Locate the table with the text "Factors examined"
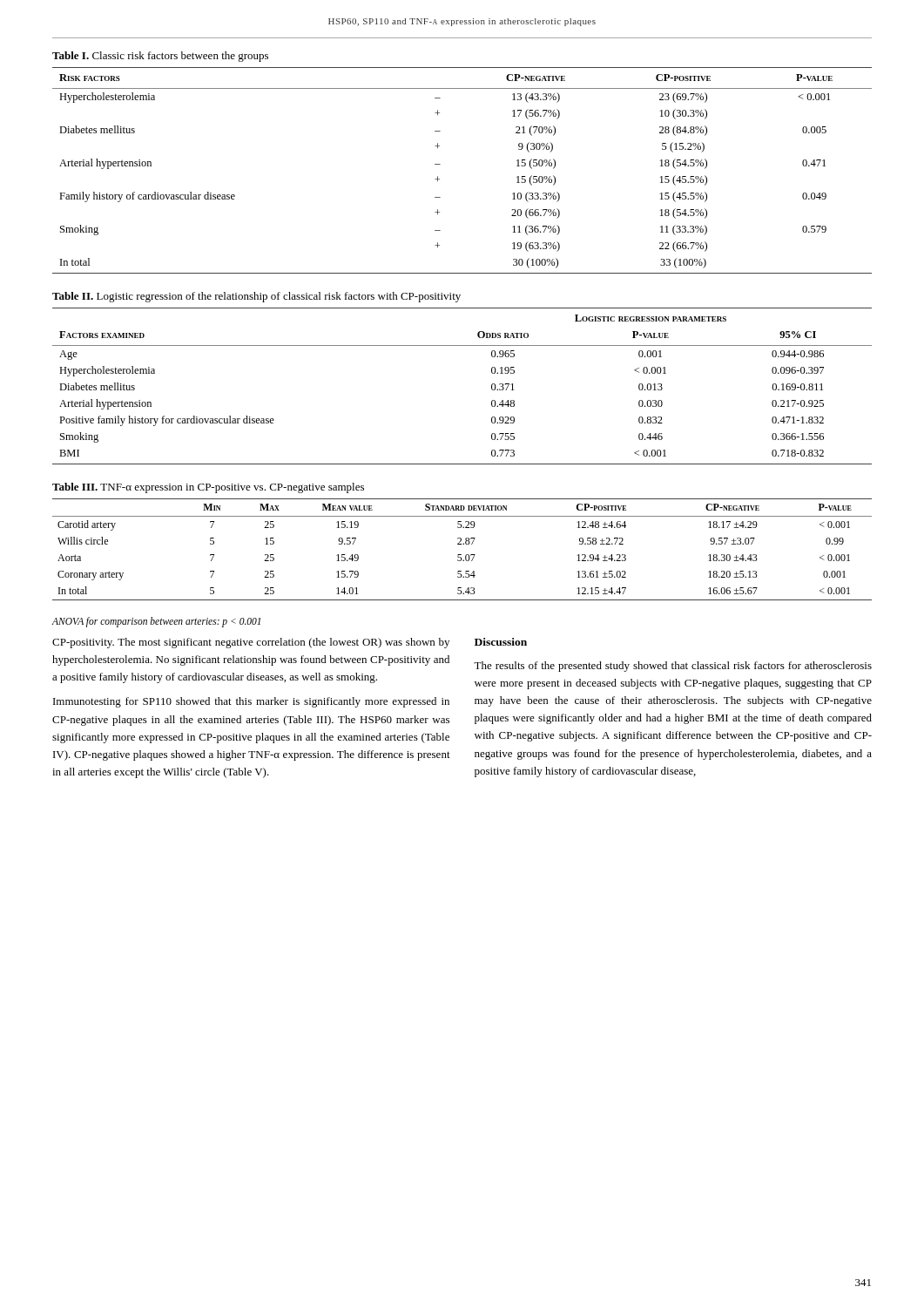Image resolution: width=924 pixels, height=1307 pixels. (462, 386)
